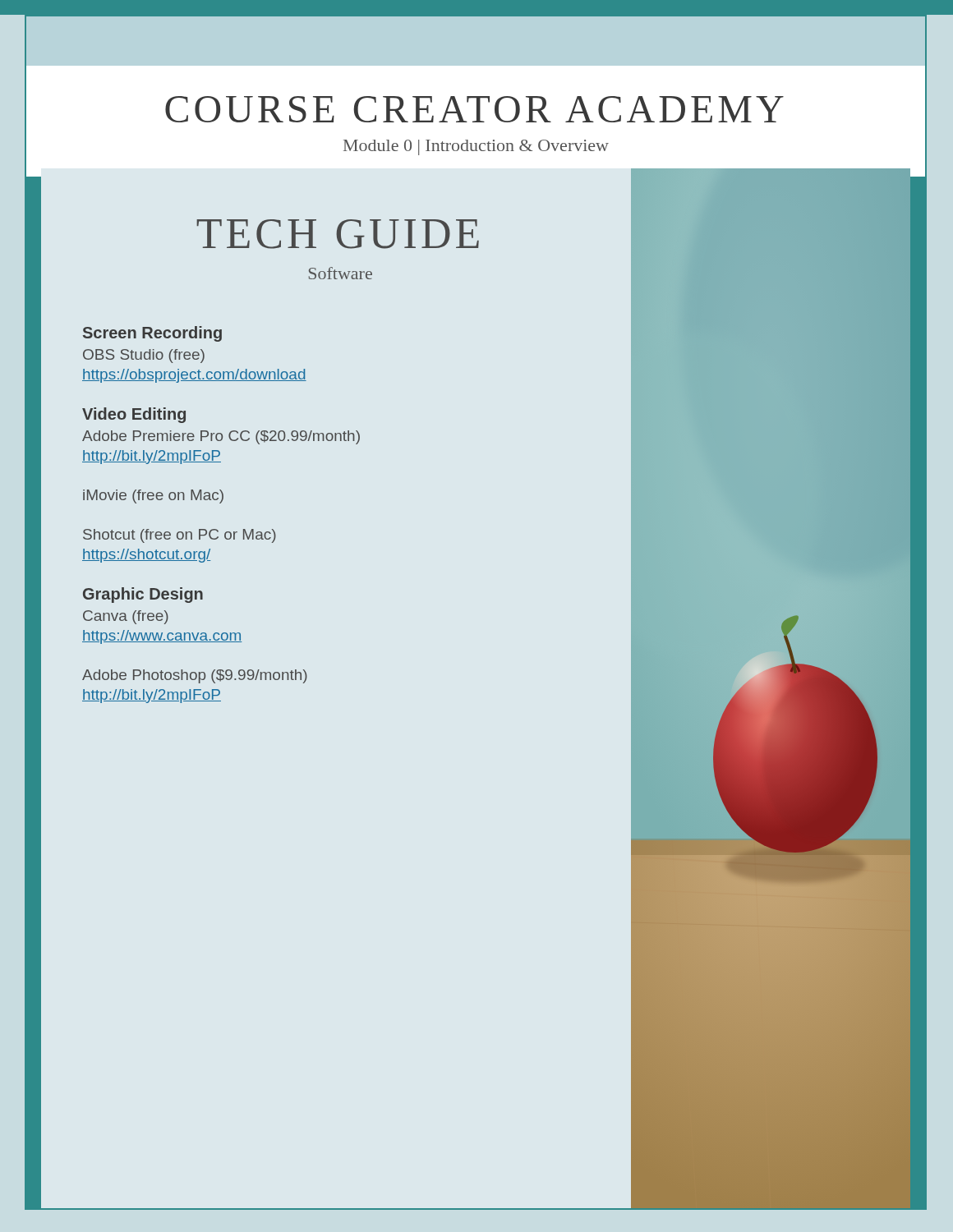The width and height of the screenshot is (953, 1232).
Task: Find the photo
Action: coord(771,688)
